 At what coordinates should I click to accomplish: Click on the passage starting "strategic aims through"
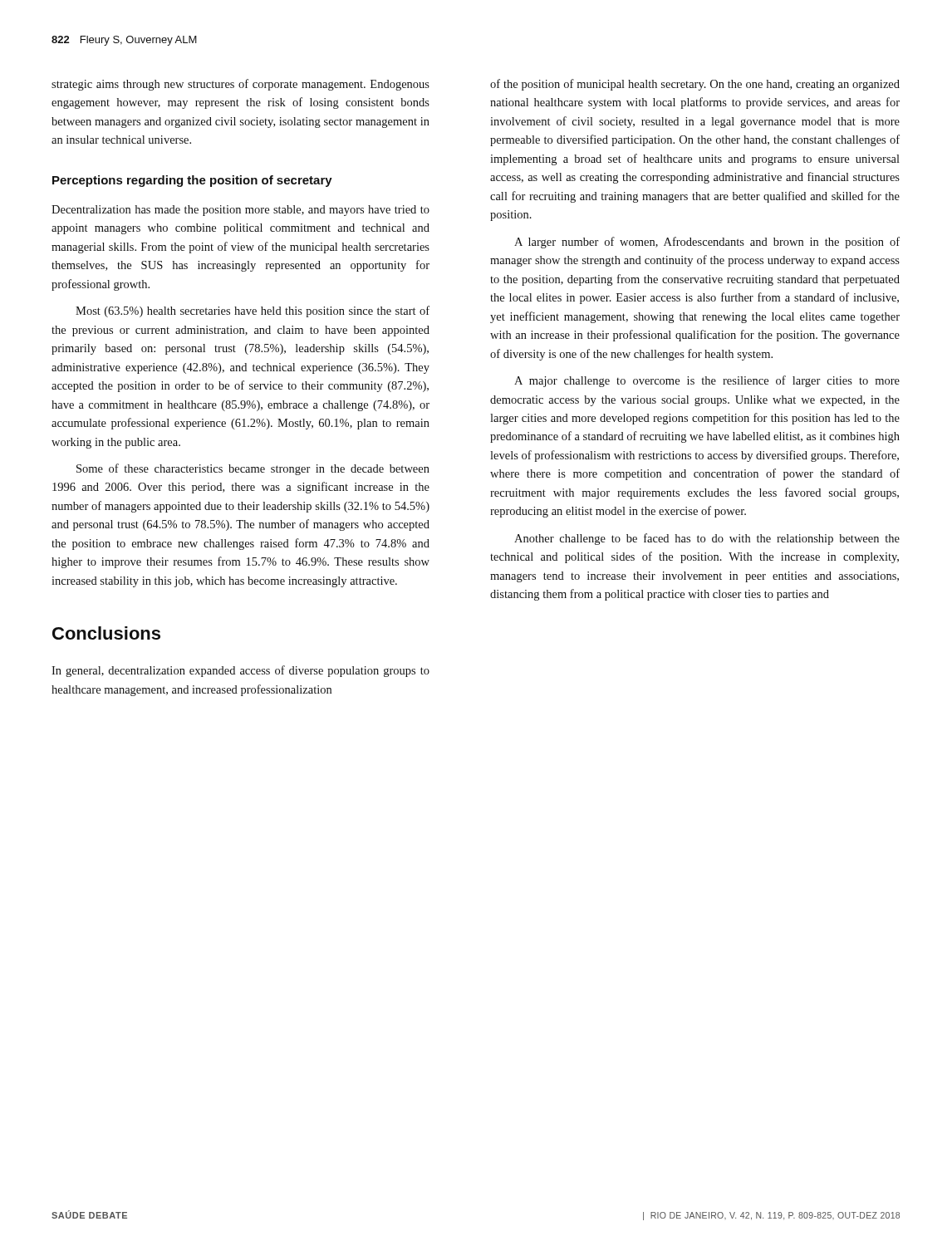(240, 112)
